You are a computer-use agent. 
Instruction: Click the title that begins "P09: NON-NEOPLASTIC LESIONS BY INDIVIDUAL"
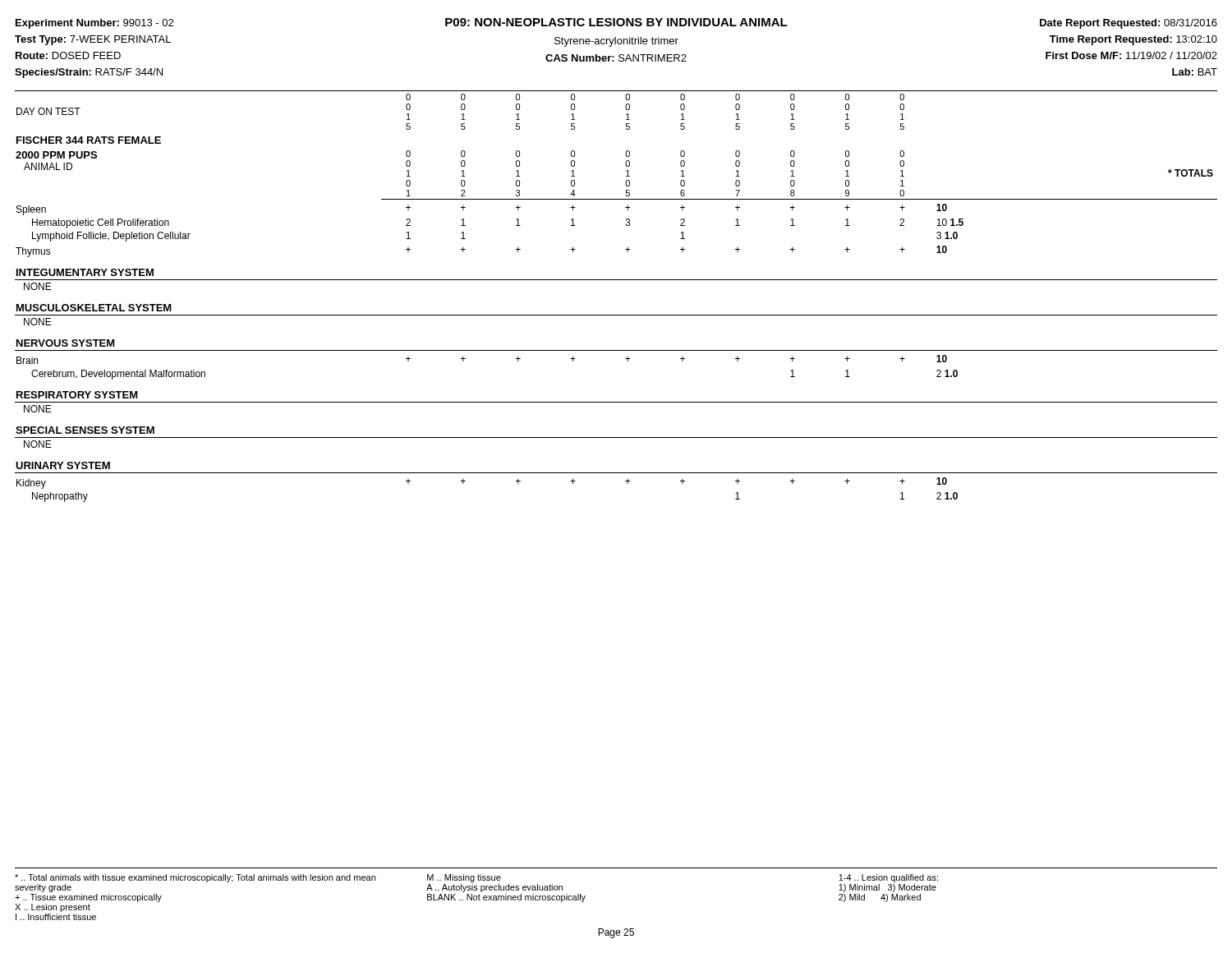(x=616, y=22)
